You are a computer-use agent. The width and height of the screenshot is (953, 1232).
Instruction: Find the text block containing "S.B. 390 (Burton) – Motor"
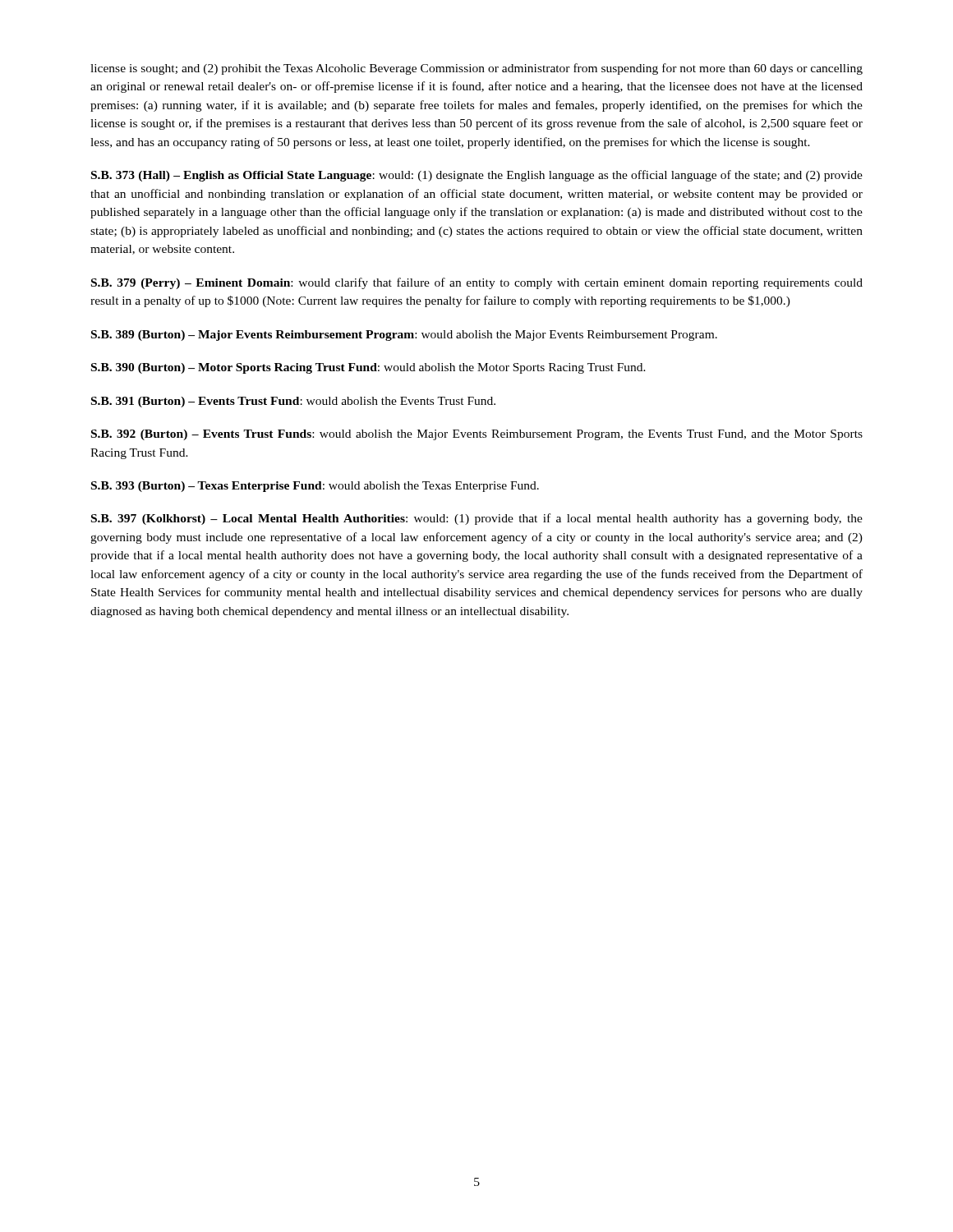(x=368, y=367)
